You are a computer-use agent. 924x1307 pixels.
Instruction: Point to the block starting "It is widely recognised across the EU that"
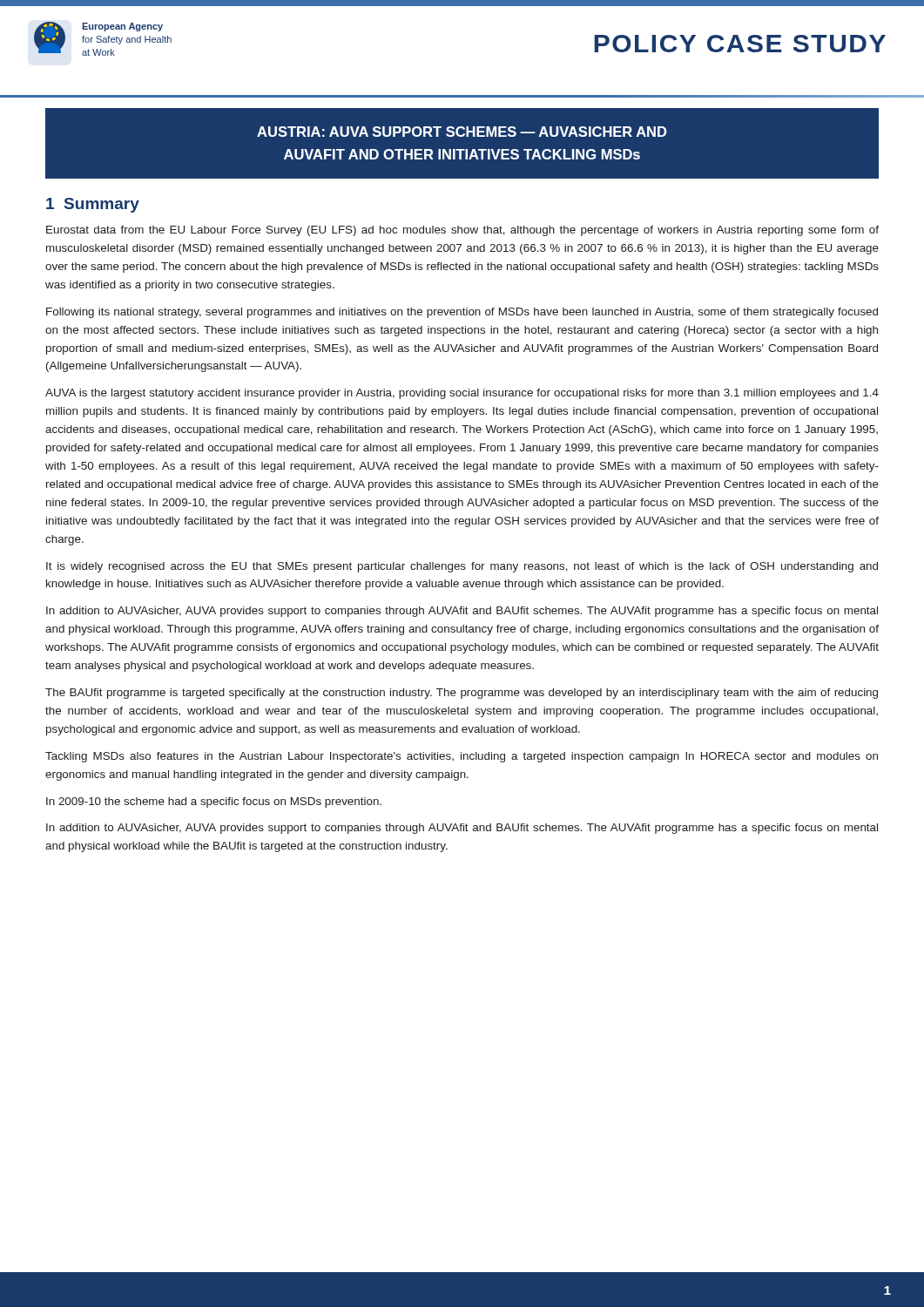(462, 575)
